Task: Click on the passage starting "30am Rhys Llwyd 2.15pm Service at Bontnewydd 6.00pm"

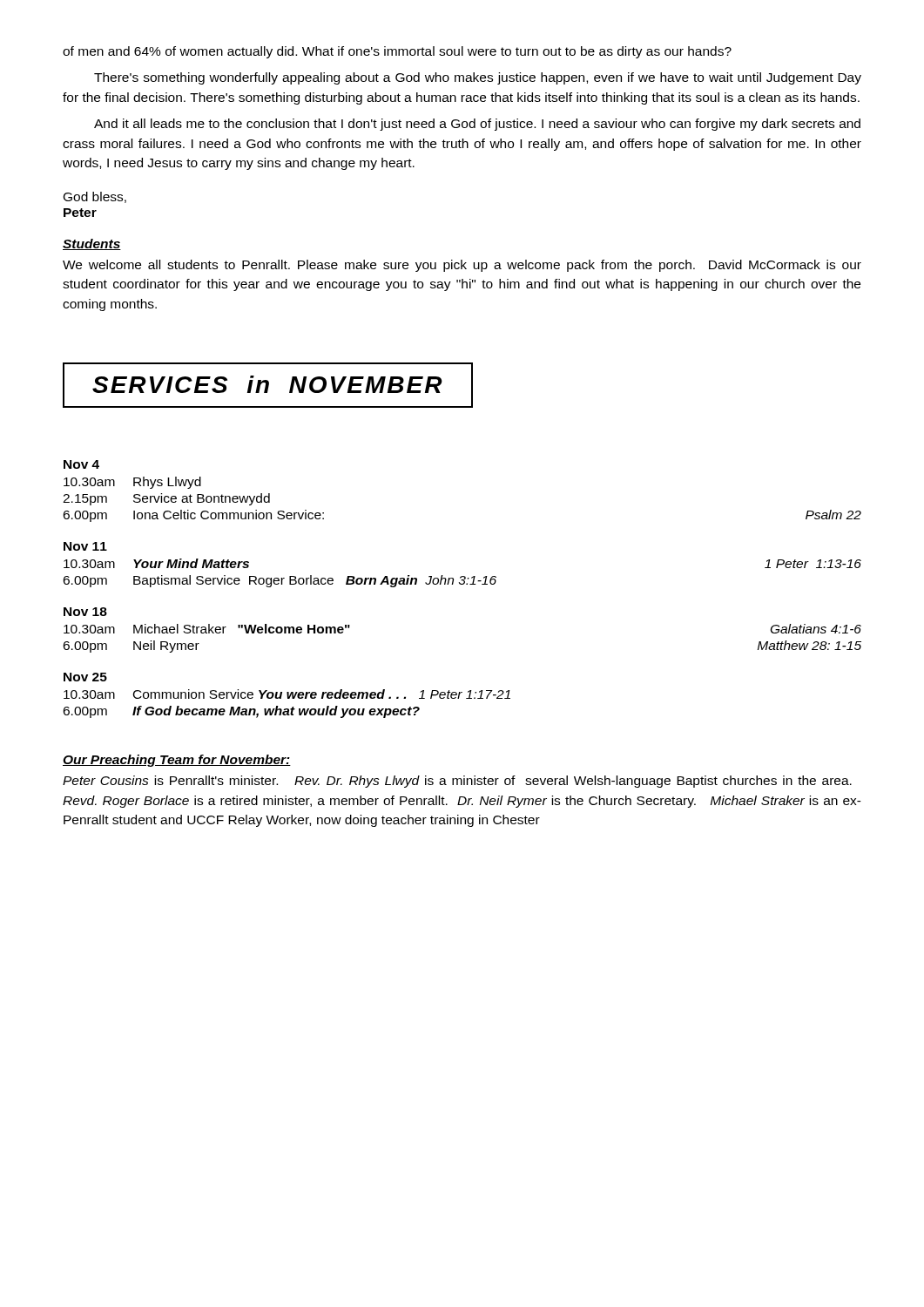Action: 132,483
